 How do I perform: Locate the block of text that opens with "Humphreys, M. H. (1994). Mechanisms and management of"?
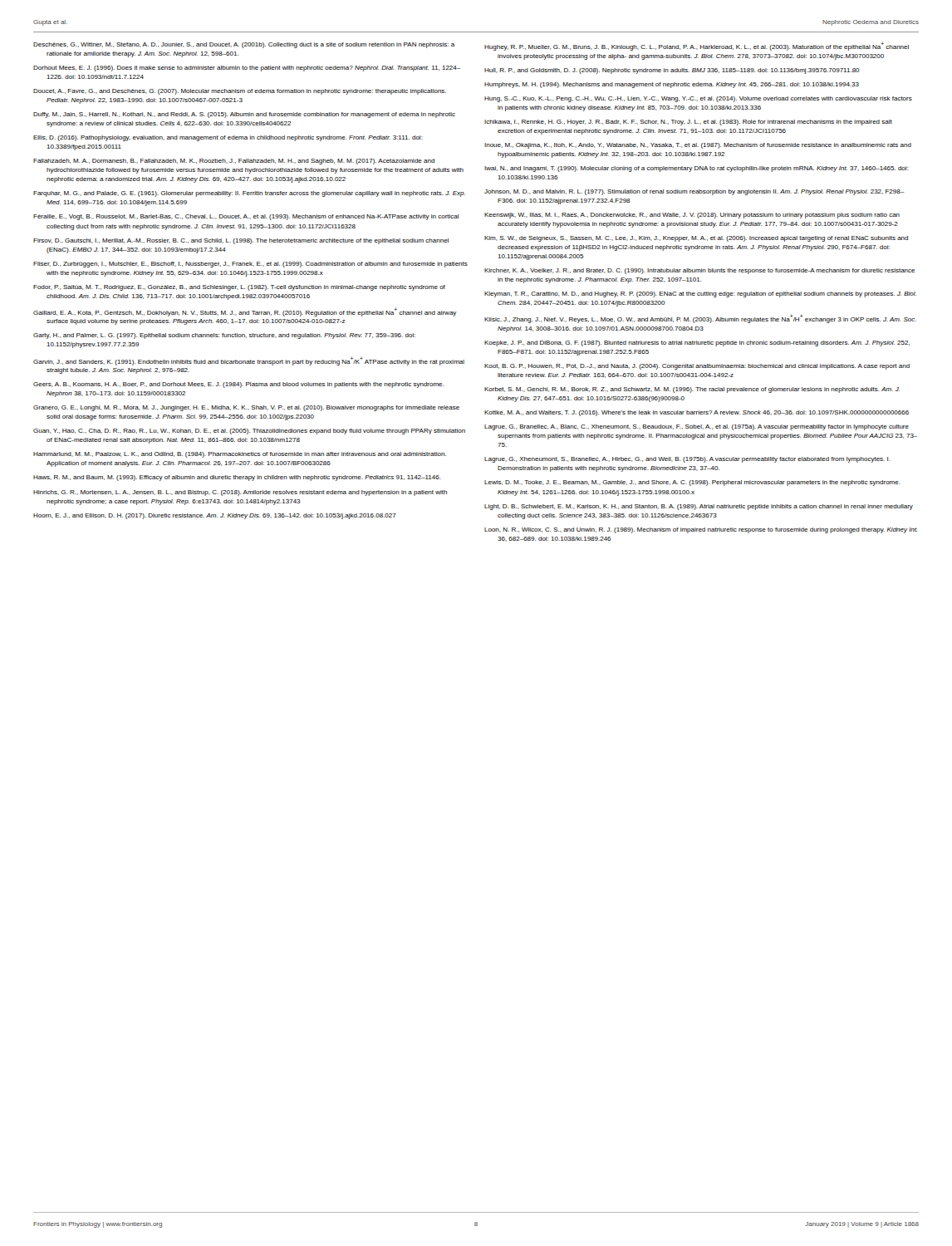click(x=672, y=84)
